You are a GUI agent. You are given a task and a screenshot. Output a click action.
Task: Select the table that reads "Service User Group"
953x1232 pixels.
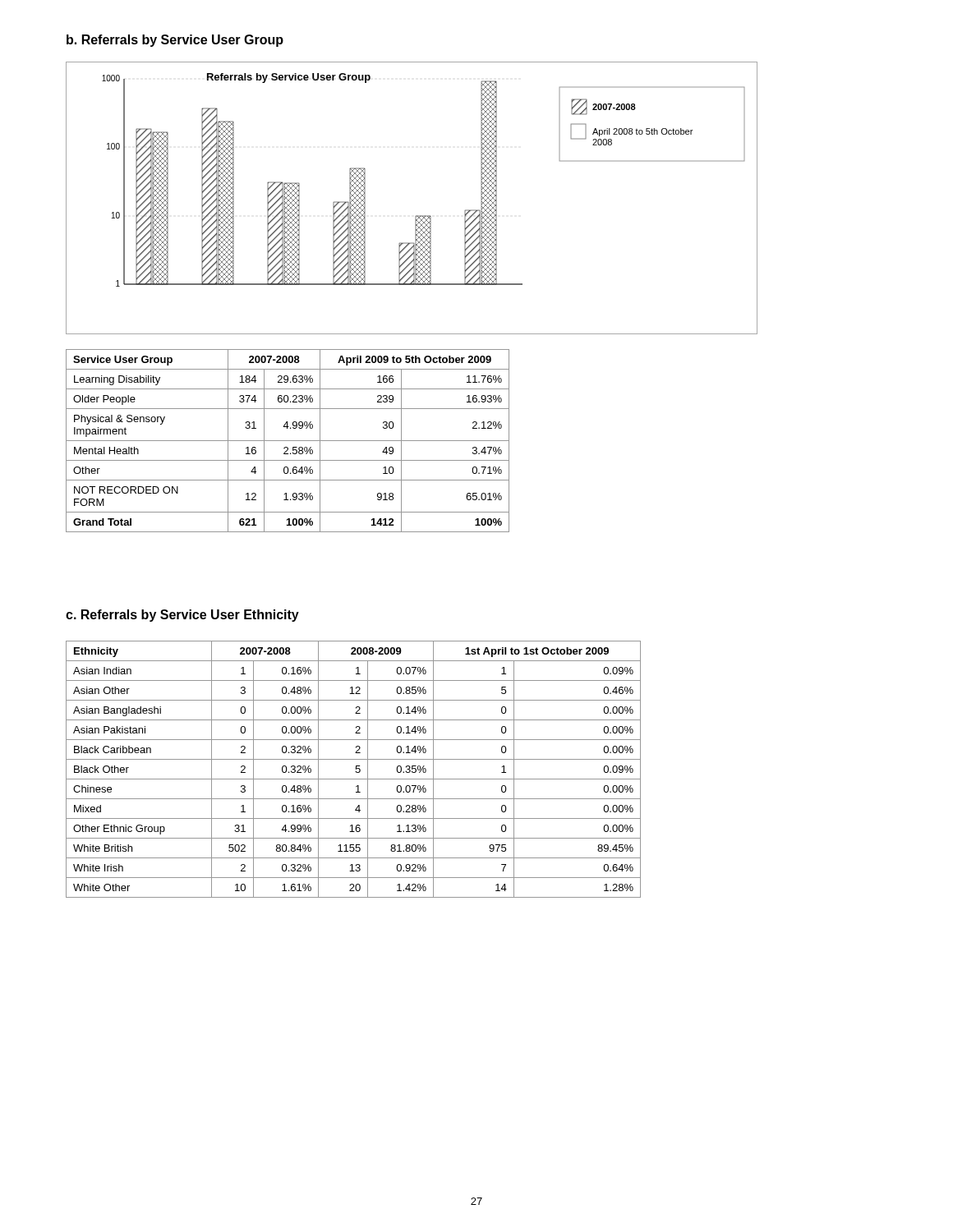coord(288,441)
